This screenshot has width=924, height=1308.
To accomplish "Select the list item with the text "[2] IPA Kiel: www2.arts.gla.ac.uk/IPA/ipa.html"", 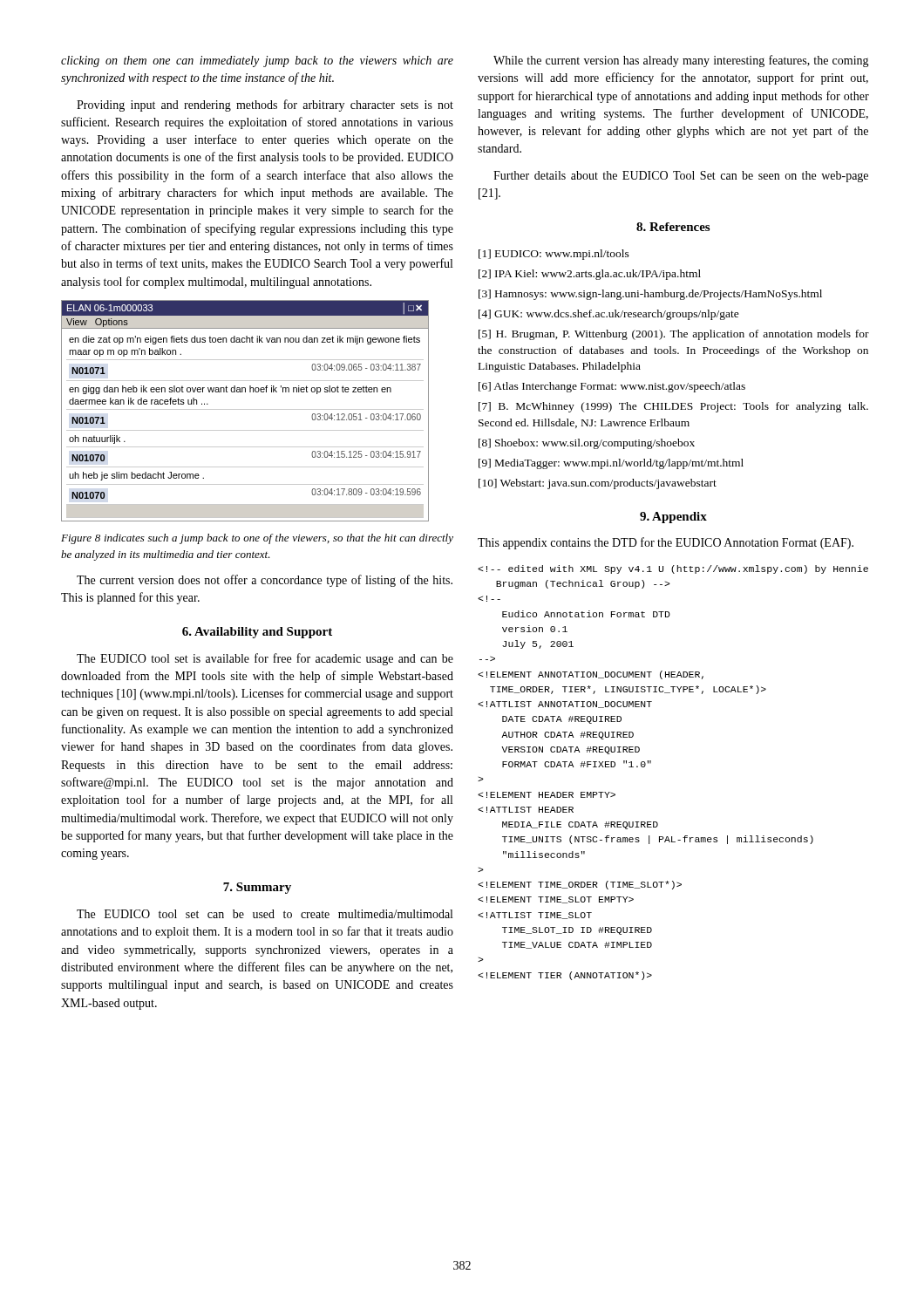I will [x=673, y=274].
